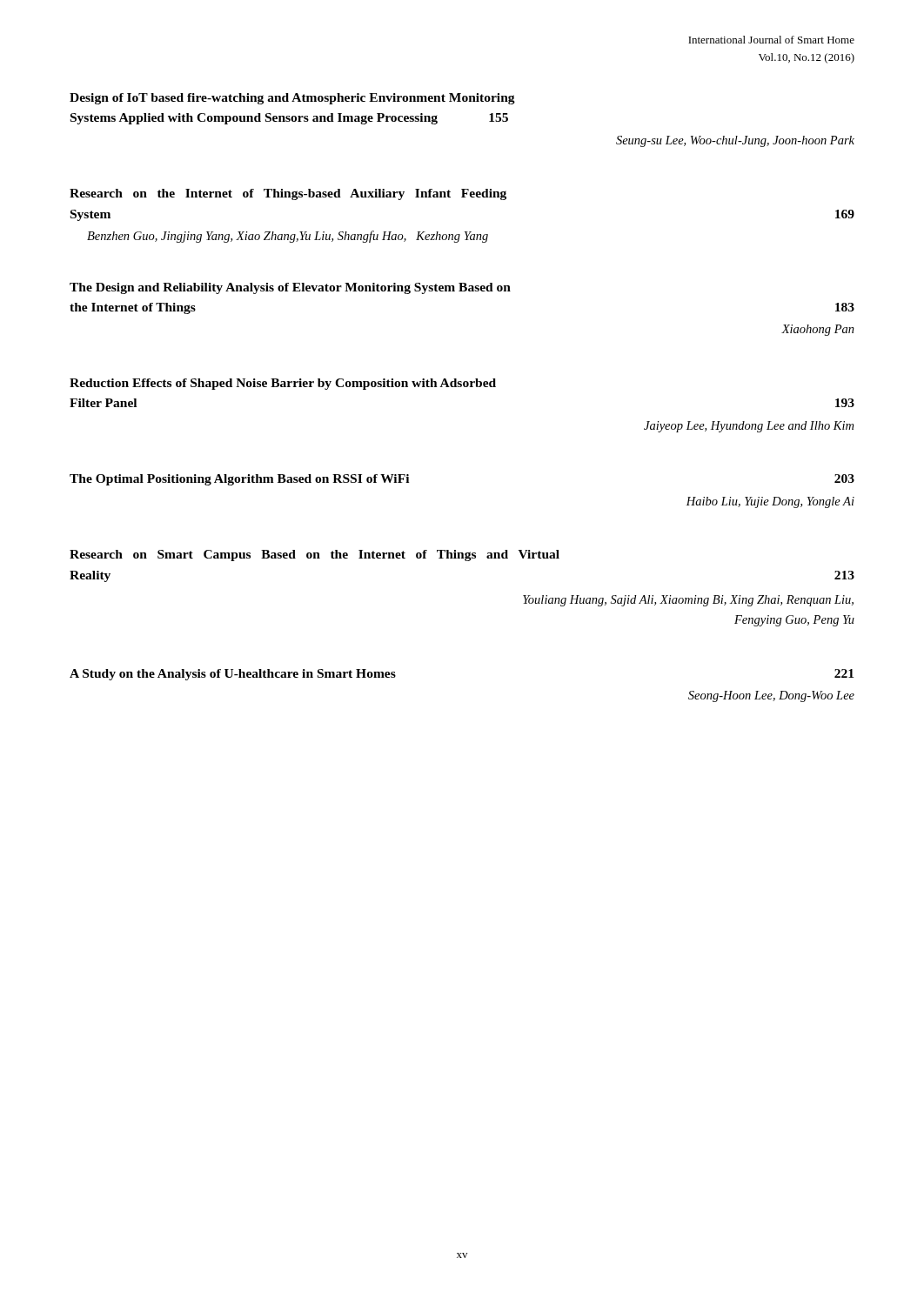Locate the text starting "Reduction Effects of"
Screen dimensions: 1305x924
(462, 392)
